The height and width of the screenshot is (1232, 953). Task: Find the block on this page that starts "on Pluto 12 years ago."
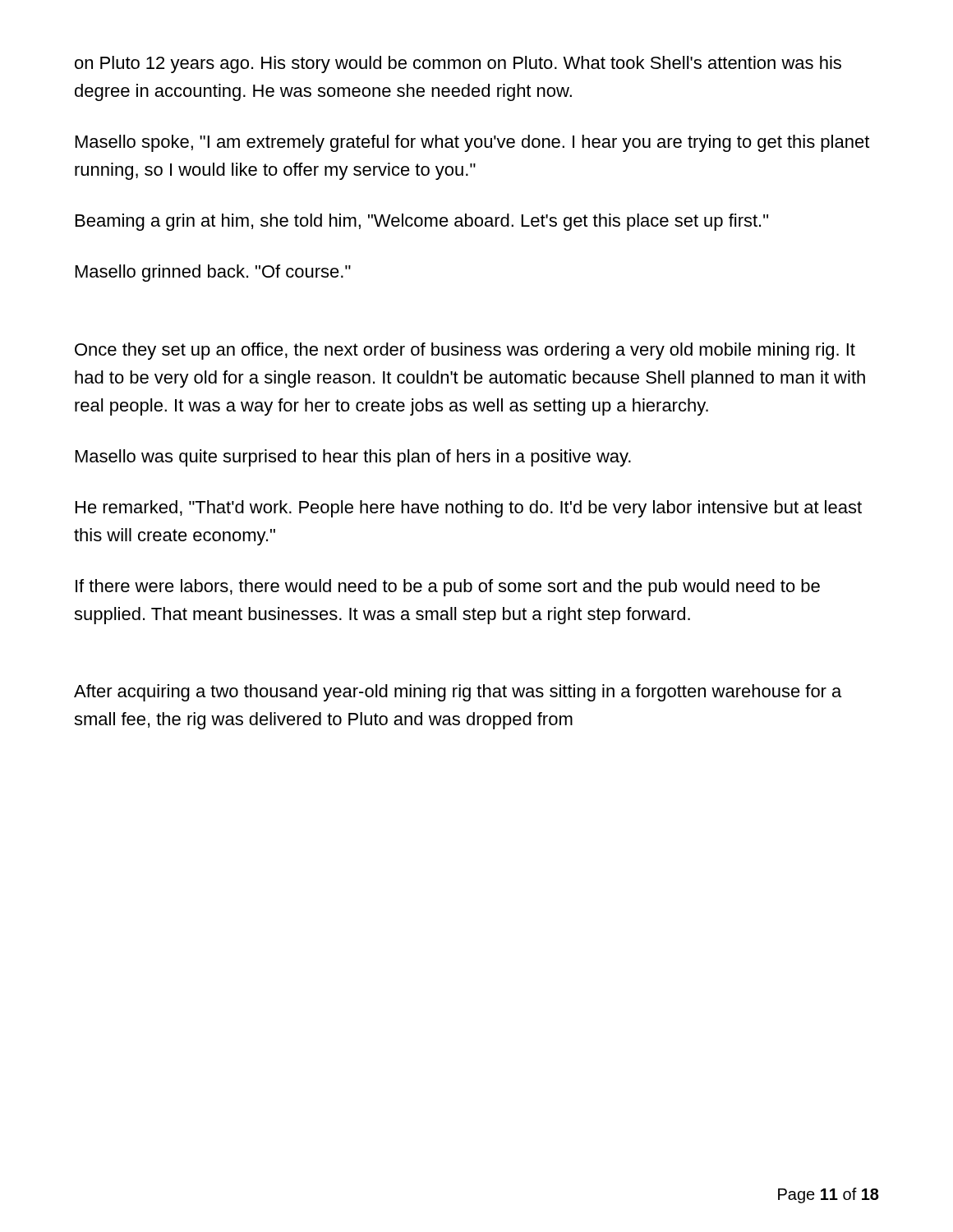(x=458, y=77)
